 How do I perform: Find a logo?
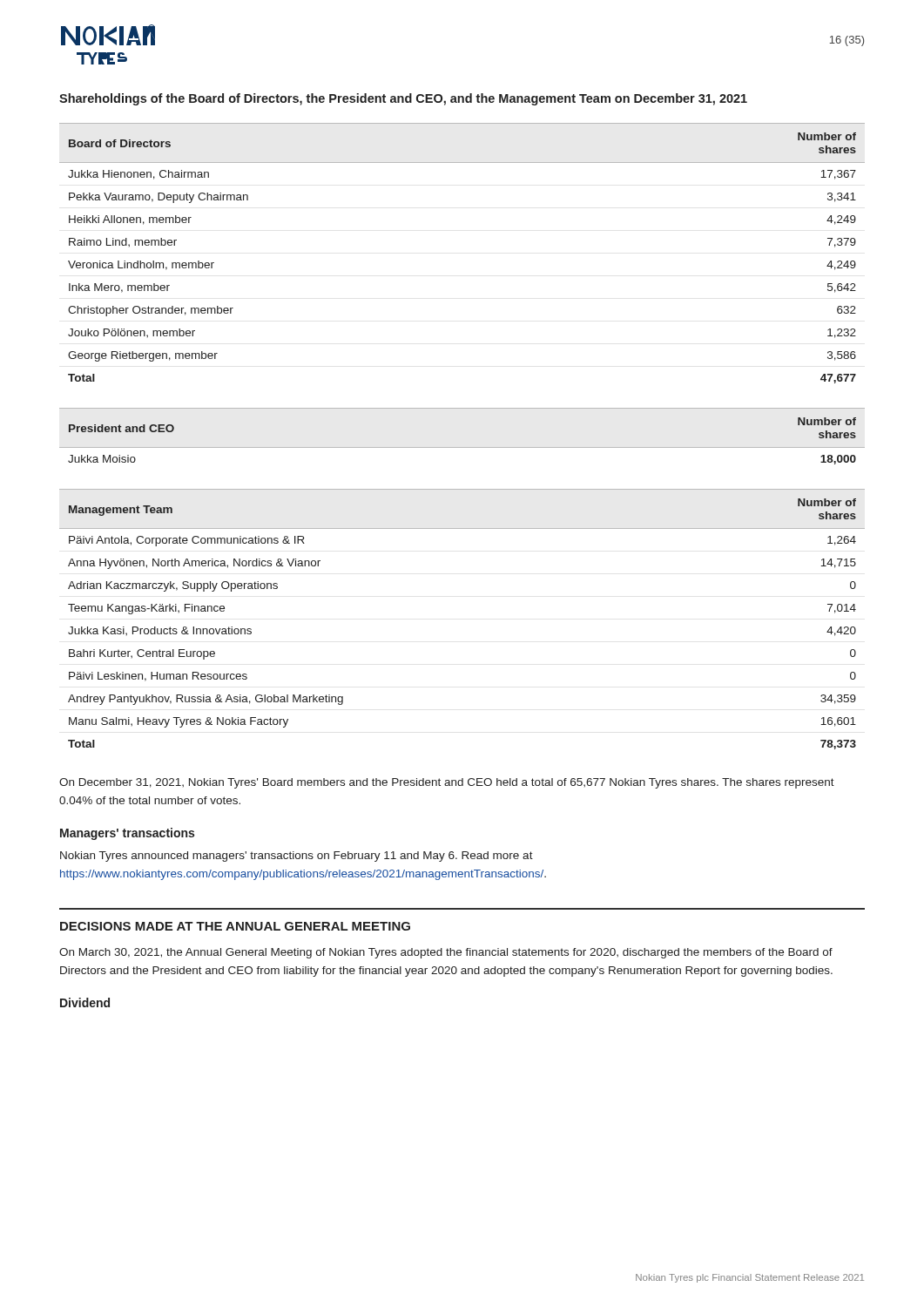107,48
